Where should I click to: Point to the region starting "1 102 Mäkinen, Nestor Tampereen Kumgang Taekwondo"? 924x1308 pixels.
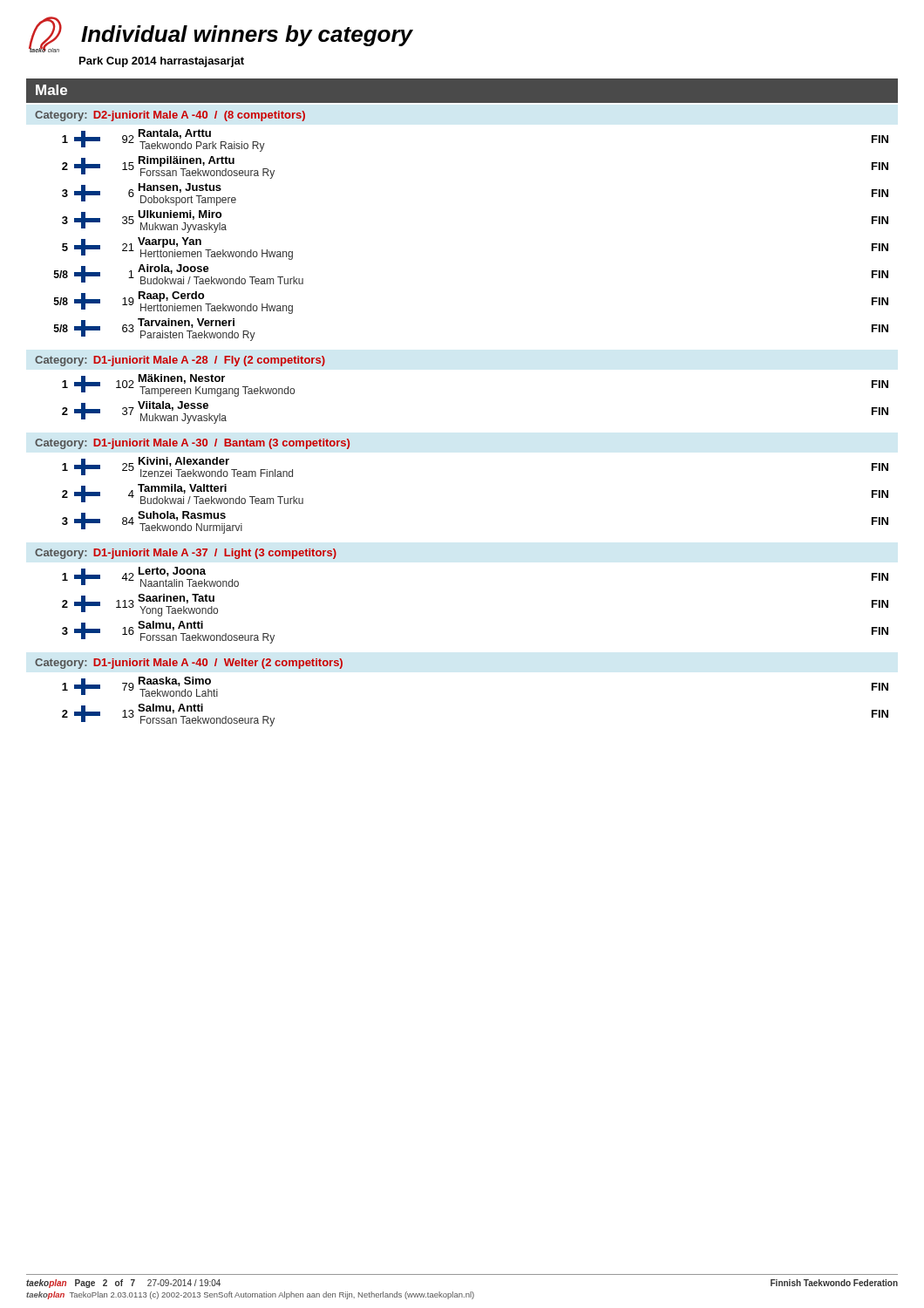162,388
